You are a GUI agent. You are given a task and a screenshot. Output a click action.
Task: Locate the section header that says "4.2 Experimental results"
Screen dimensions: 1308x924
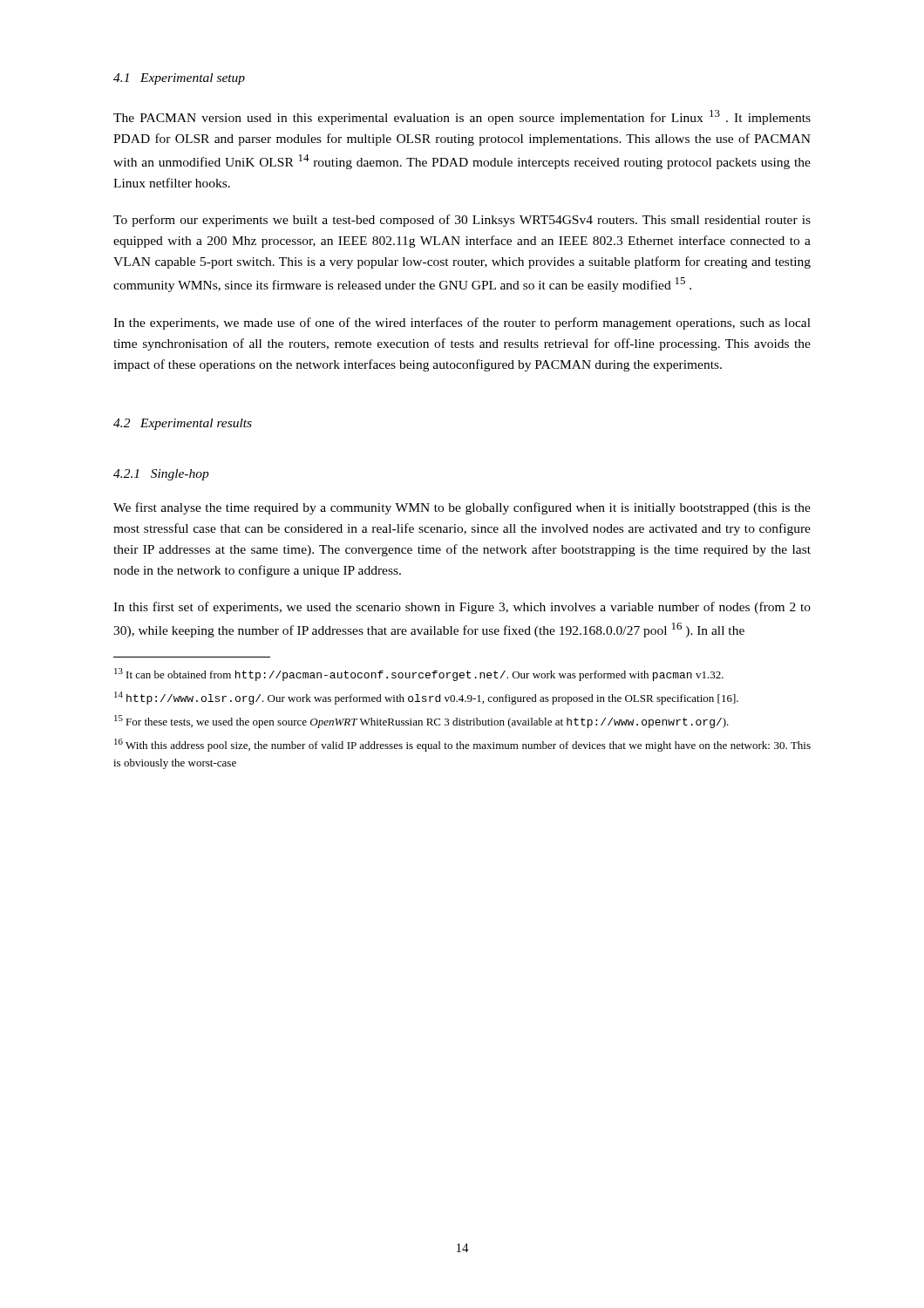tap(183, 422)
